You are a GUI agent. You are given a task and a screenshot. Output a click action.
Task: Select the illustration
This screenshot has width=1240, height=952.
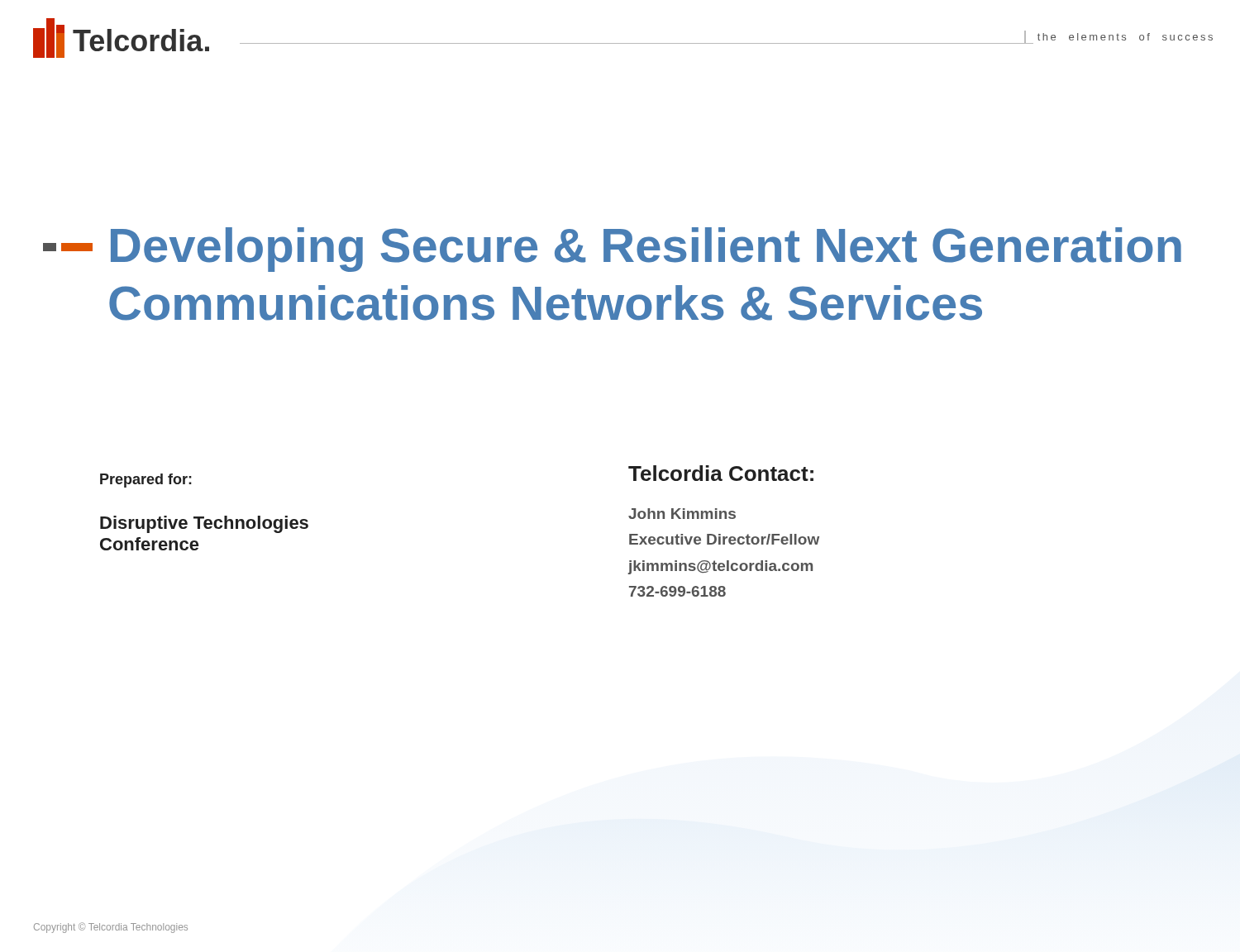click(x=785, y=778)
